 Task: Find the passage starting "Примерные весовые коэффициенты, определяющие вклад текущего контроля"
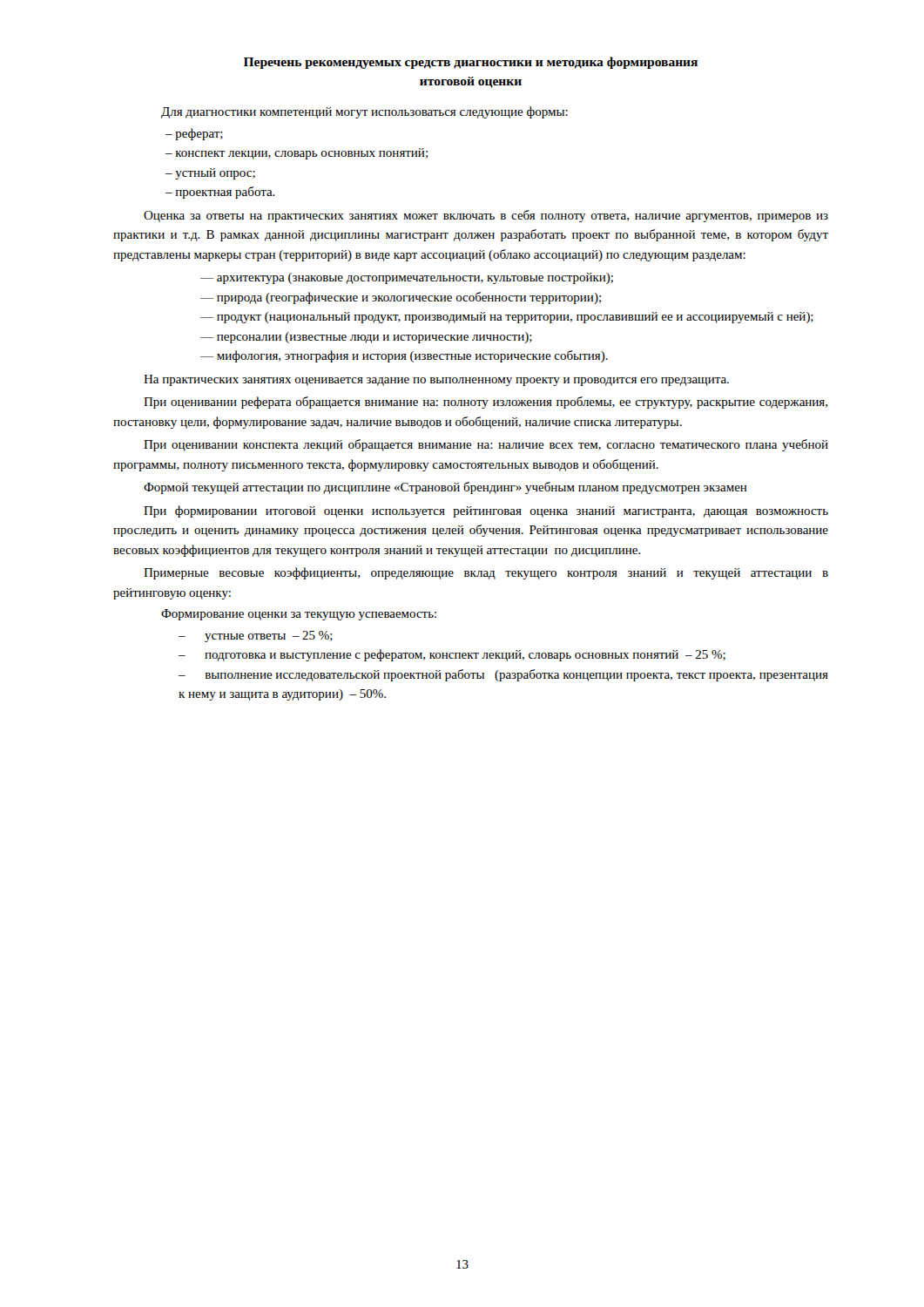pyautogui.click(x=471, y=583)
